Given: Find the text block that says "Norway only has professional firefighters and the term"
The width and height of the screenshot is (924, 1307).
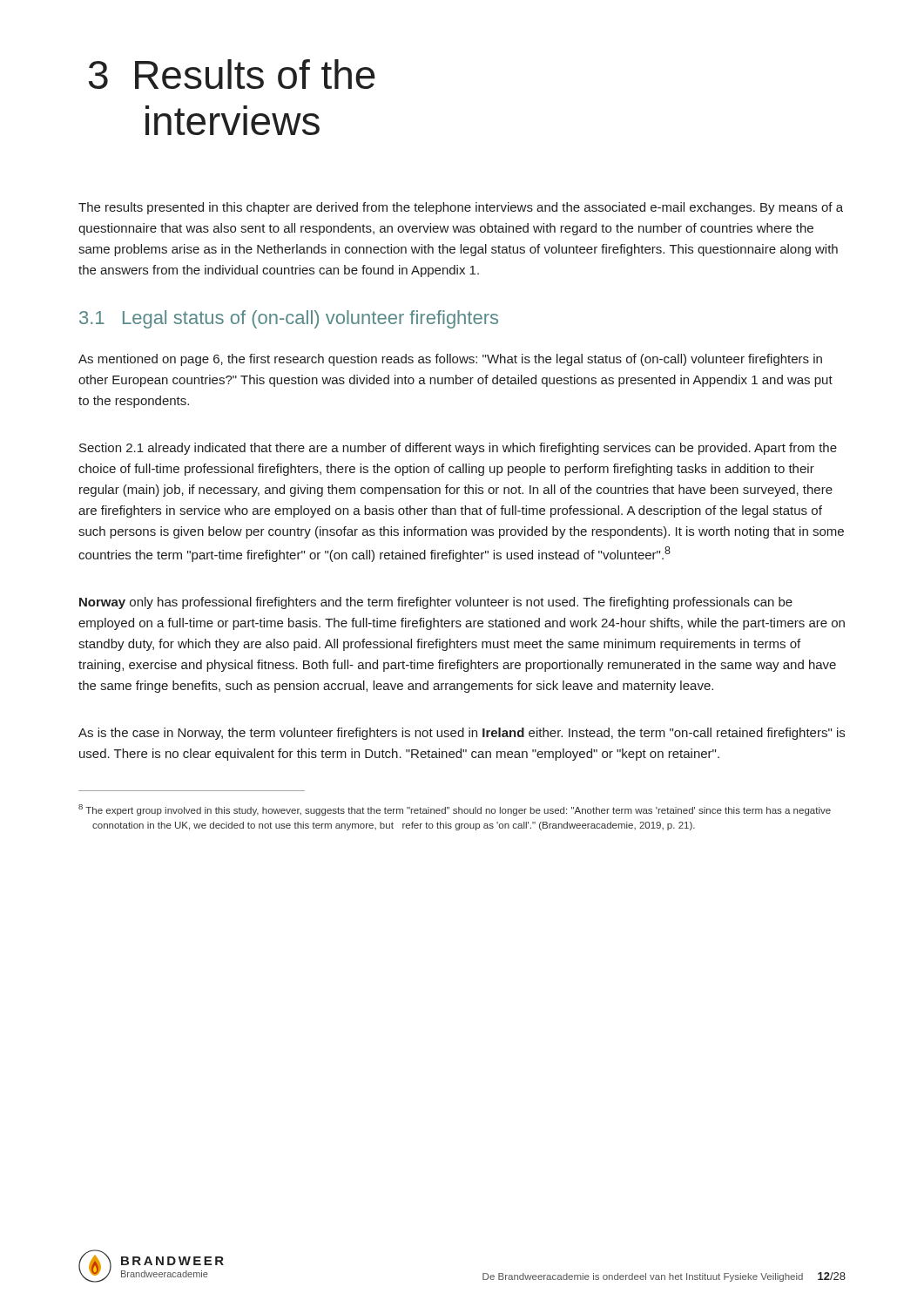Looking at the screenshot, I should click(462, 644).
